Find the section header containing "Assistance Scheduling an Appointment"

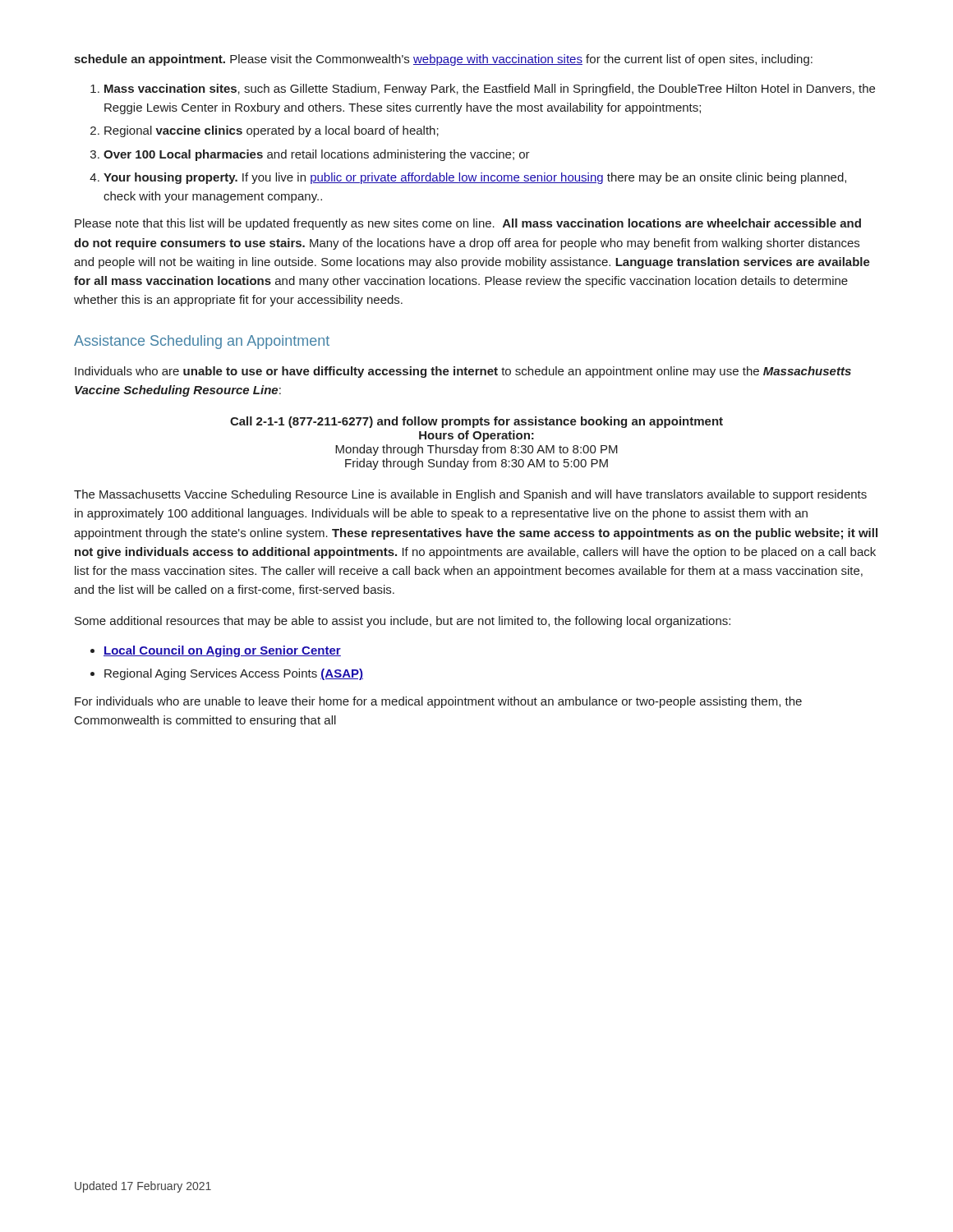pyautogui.click(x=202, y=340)
